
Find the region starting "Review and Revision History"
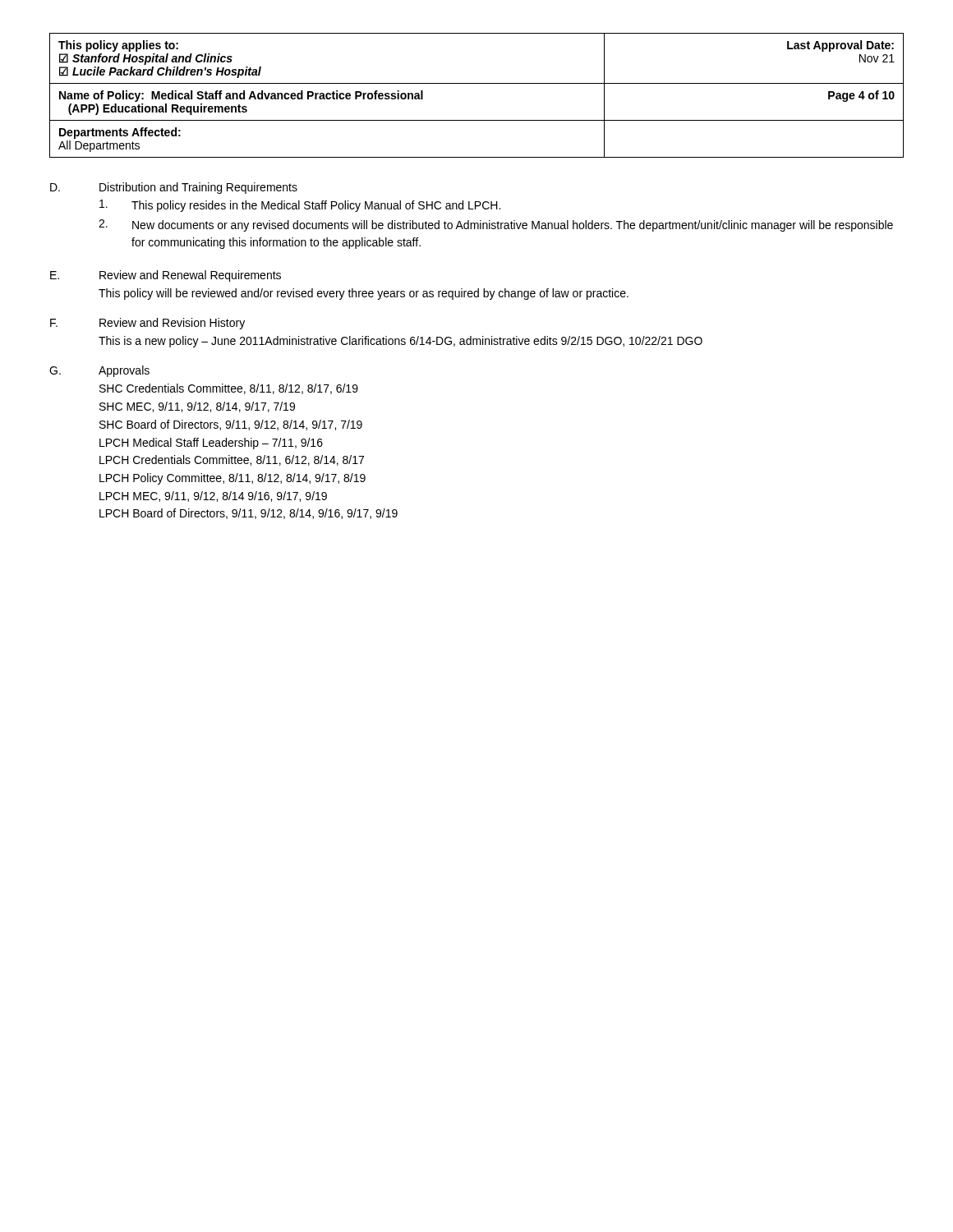(x=172, y=323)
